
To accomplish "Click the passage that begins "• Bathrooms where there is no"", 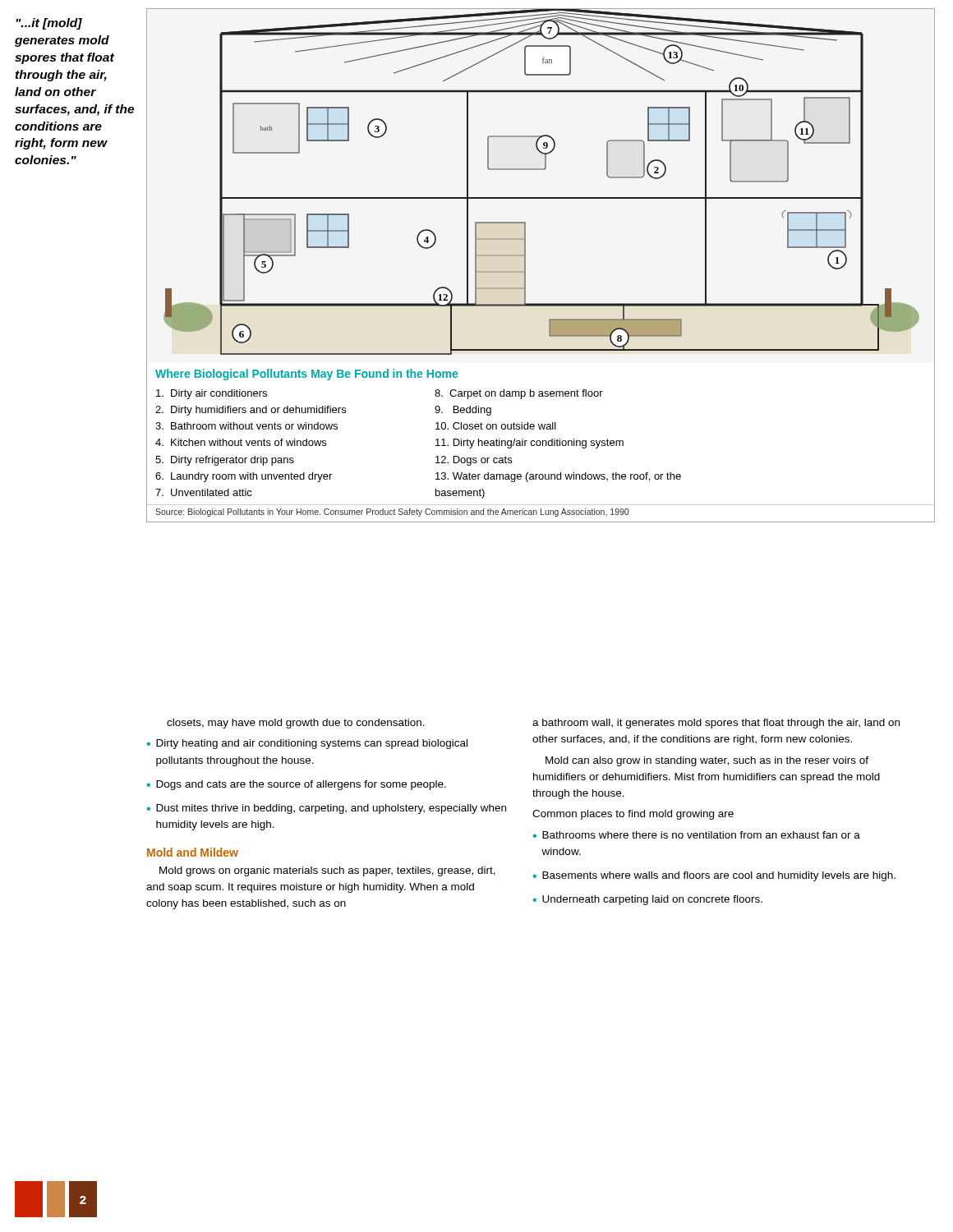I will [x=717, y=845].
